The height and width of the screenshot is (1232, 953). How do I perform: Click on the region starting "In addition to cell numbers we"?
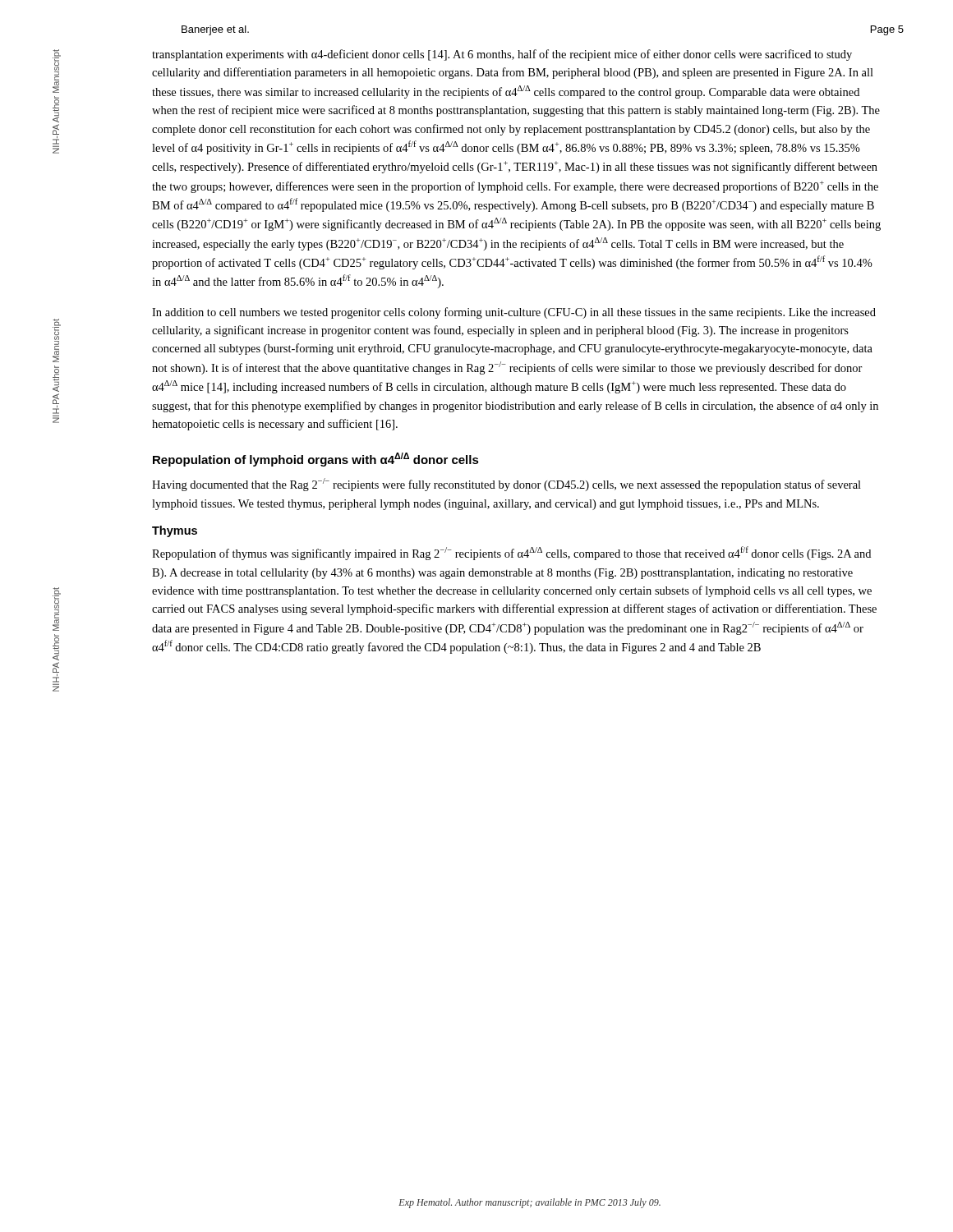coord(518,368)
